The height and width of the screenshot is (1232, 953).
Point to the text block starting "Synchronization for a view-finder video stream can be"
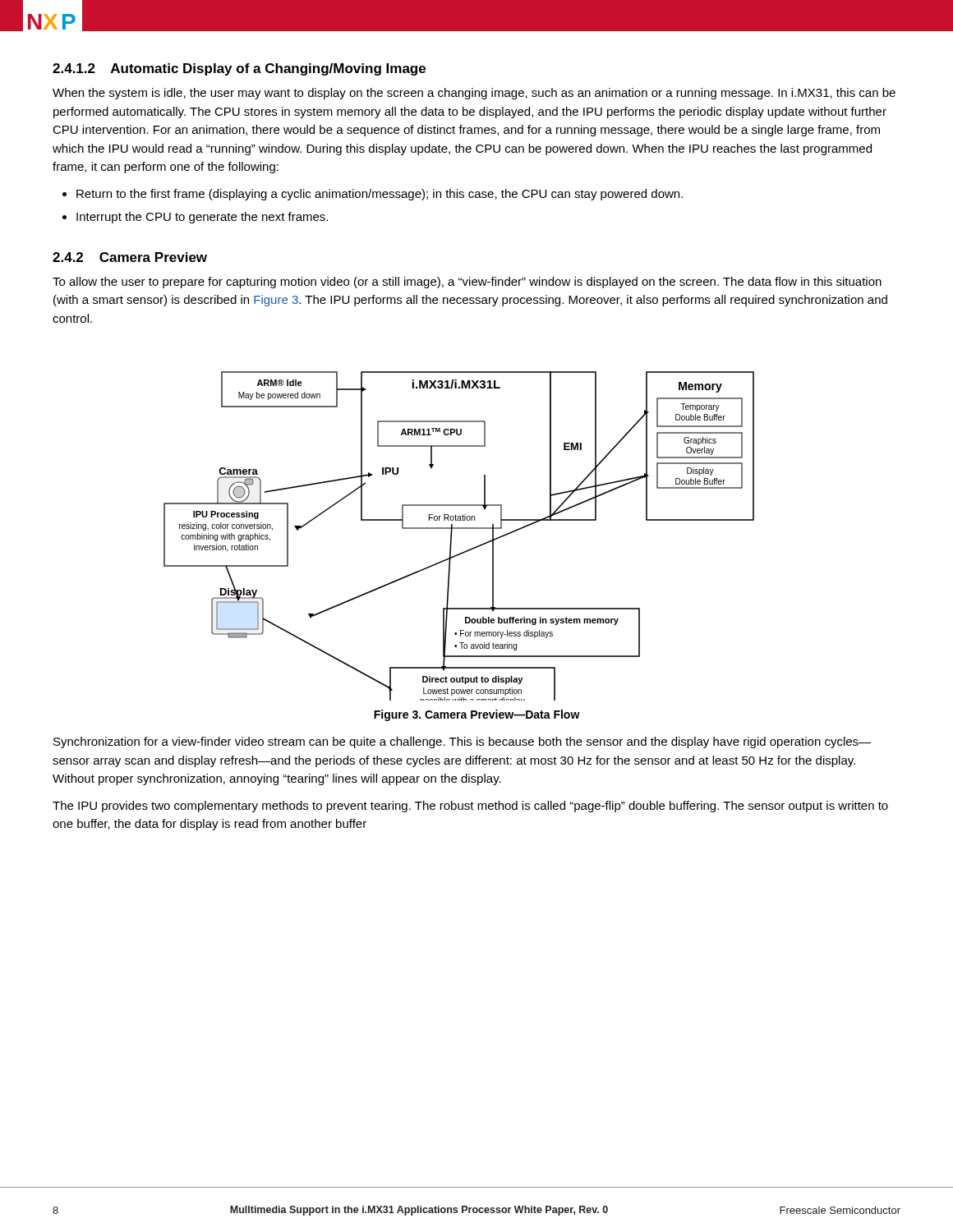476,760
